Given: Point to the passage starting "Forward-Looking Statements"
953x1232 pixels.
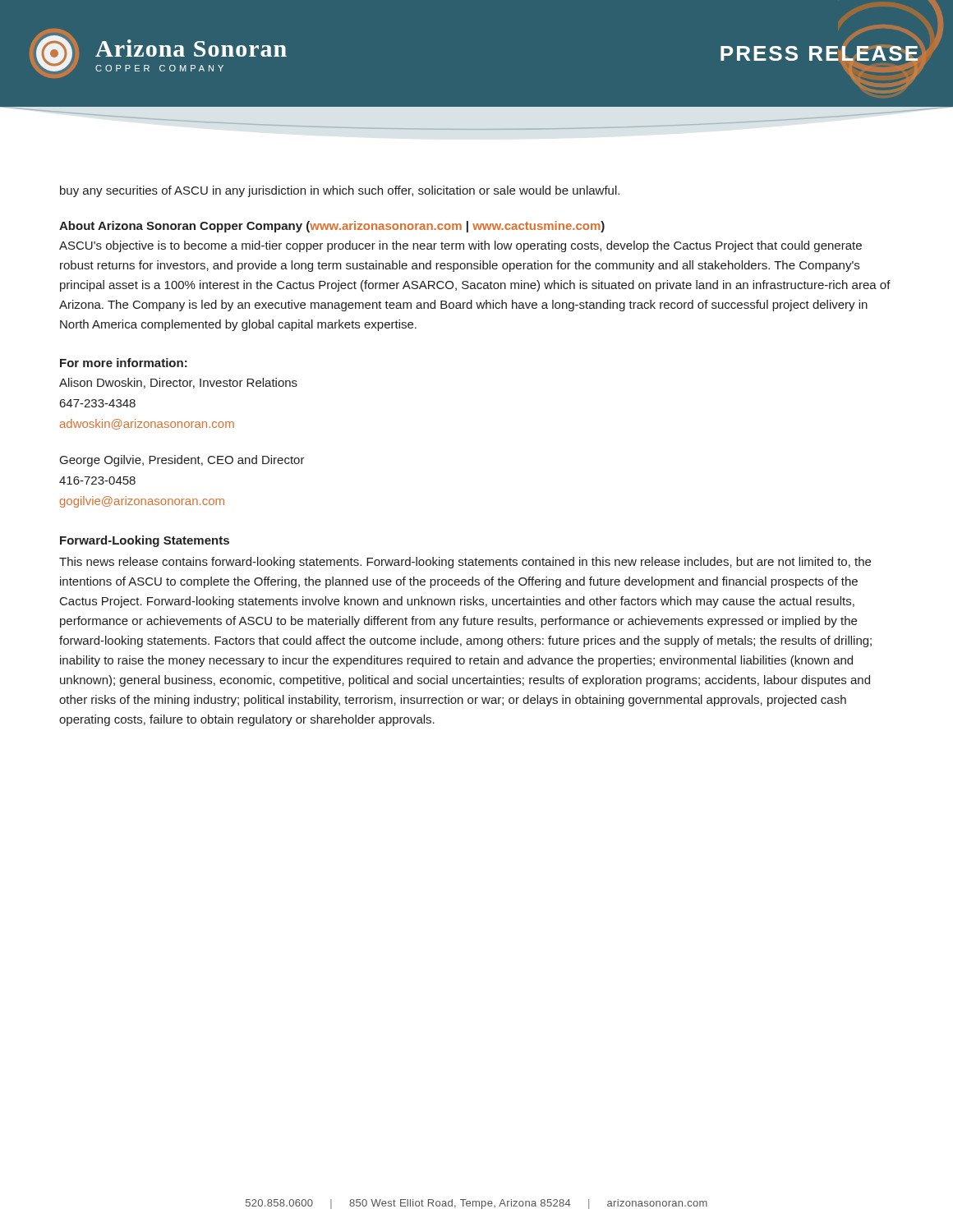Looking at the screenshot, I should click(x=144, y=540).
